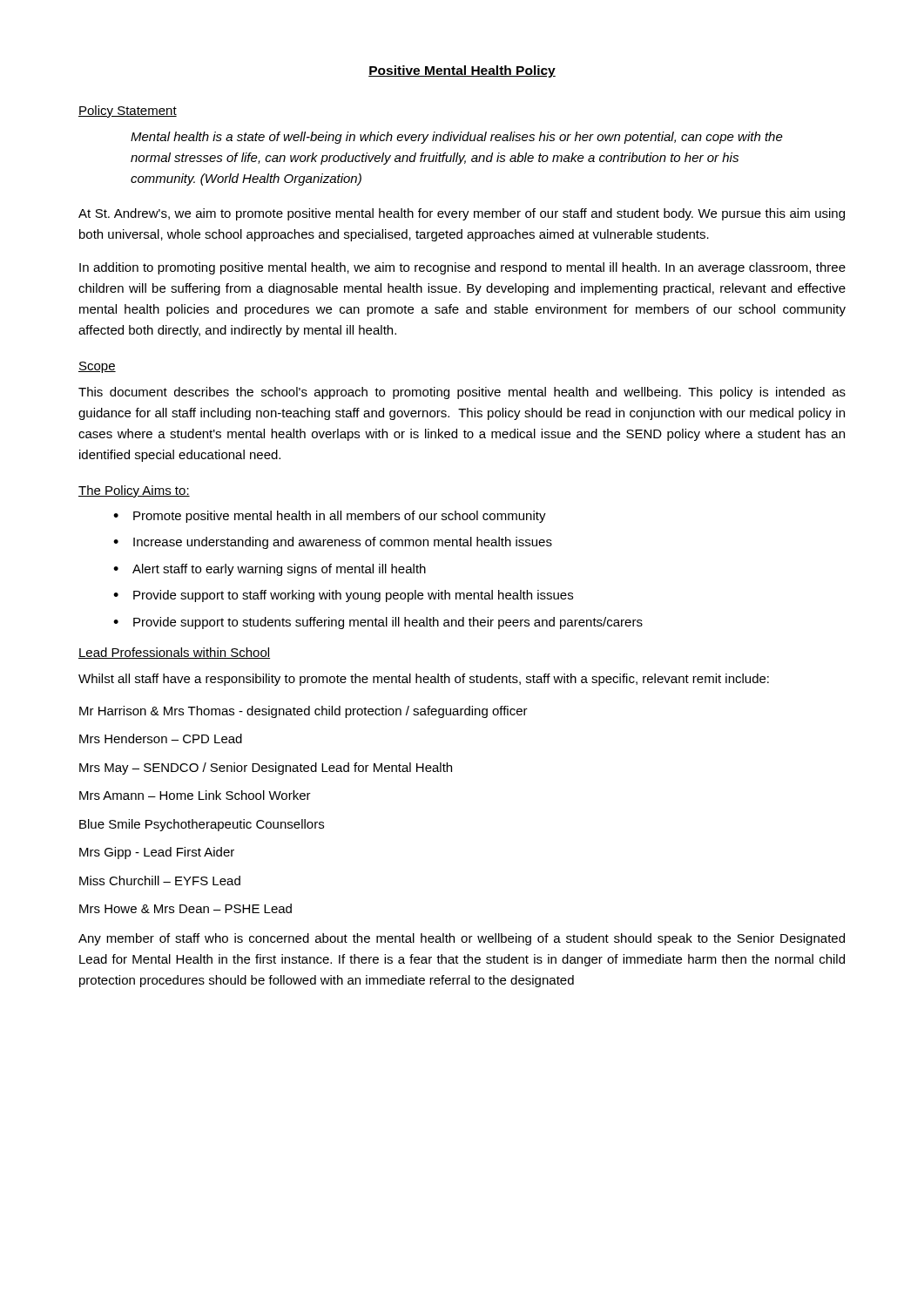Select the text containing "Mrs Henderson – CPD Lead"
The width and height of the screenshot is (924, 1307).
tap(160, 739)
